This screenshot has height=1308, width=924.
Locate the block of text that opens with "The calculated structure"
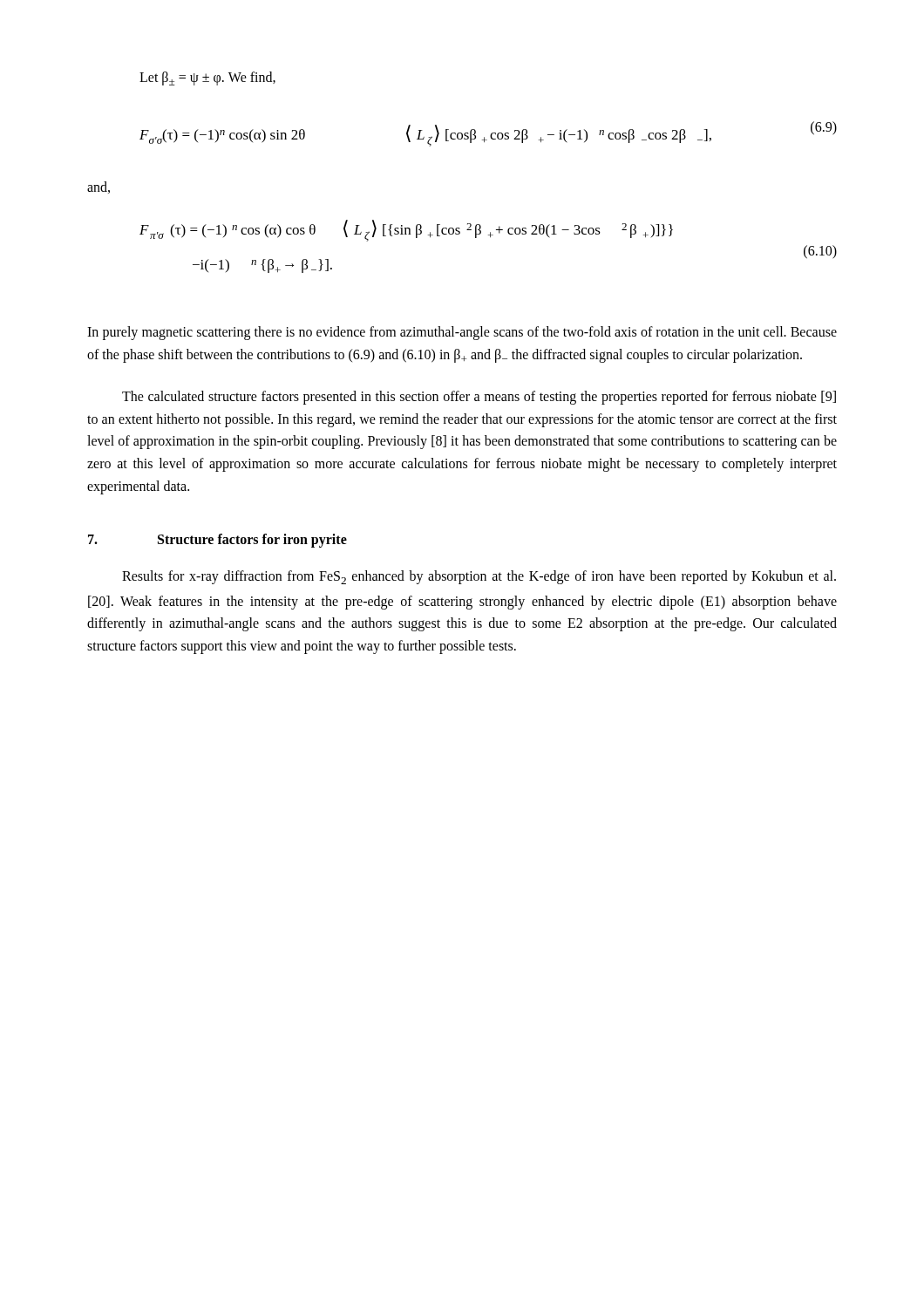coord(462,441)
